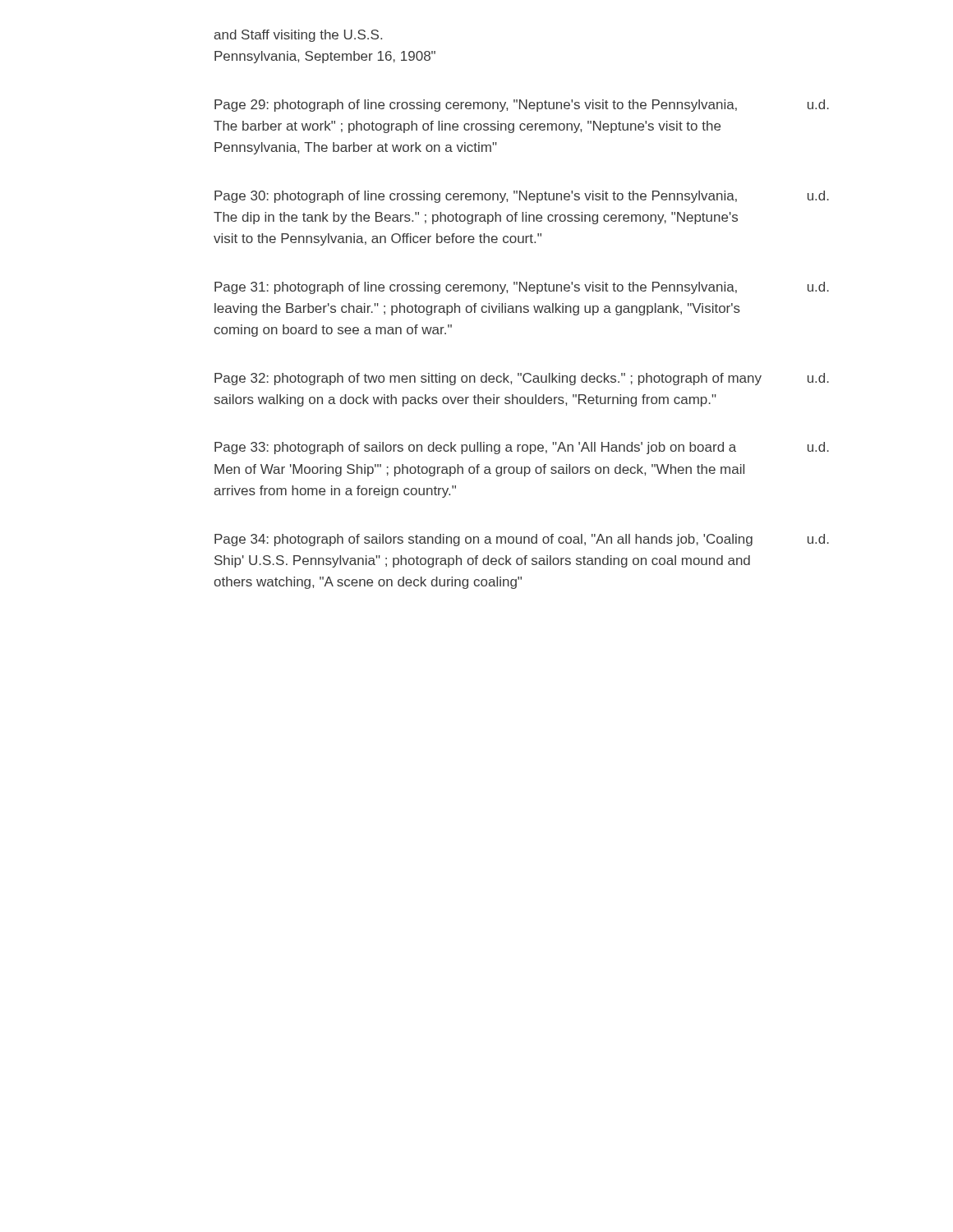Click on the block starting "Page 31: photograph of line crossing ceremony,"

point(477,308)
